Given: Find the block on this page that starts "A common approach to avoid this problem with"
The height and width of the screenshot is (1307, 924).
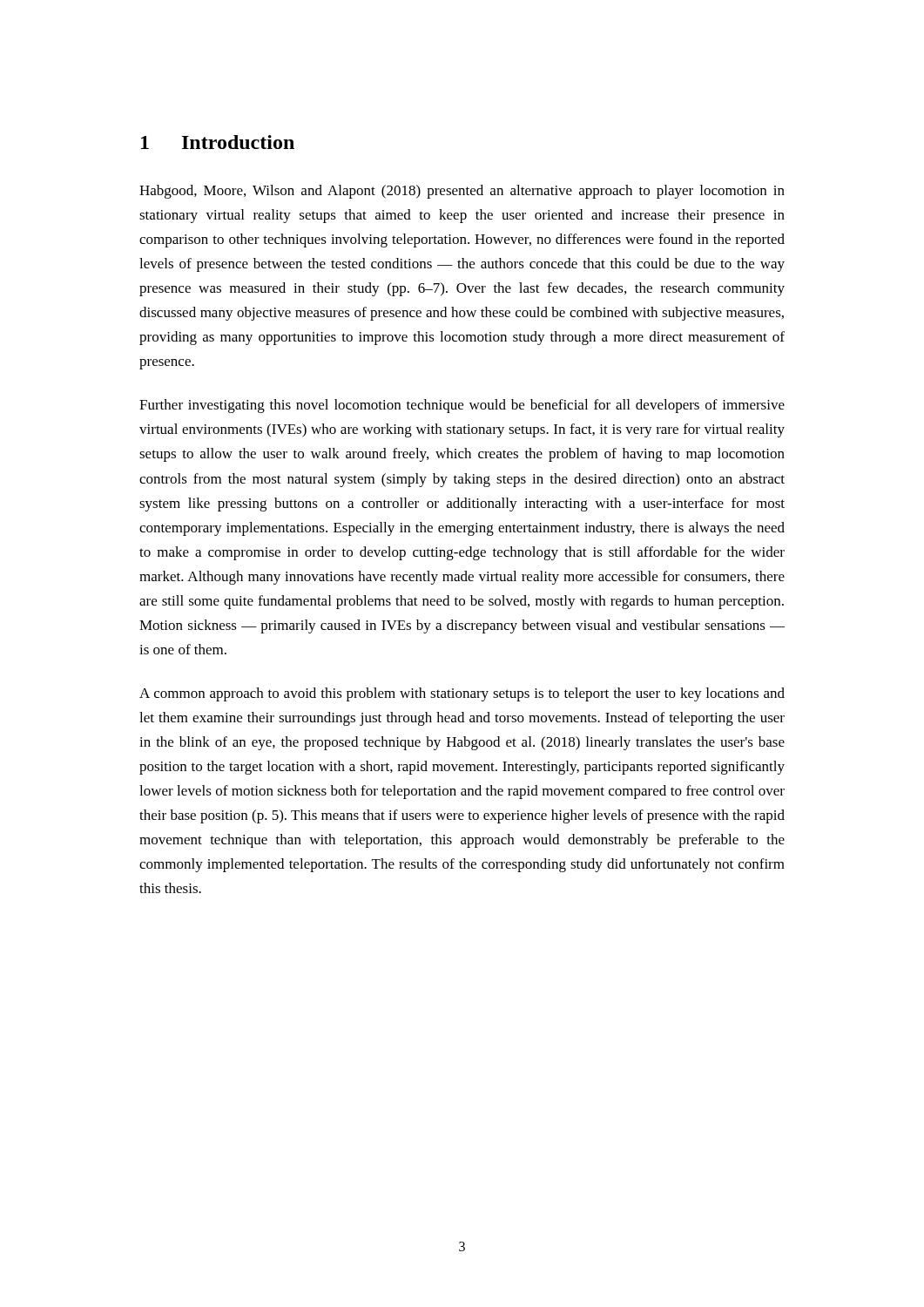Looking at the screenshot, I should tap(462, 791).
